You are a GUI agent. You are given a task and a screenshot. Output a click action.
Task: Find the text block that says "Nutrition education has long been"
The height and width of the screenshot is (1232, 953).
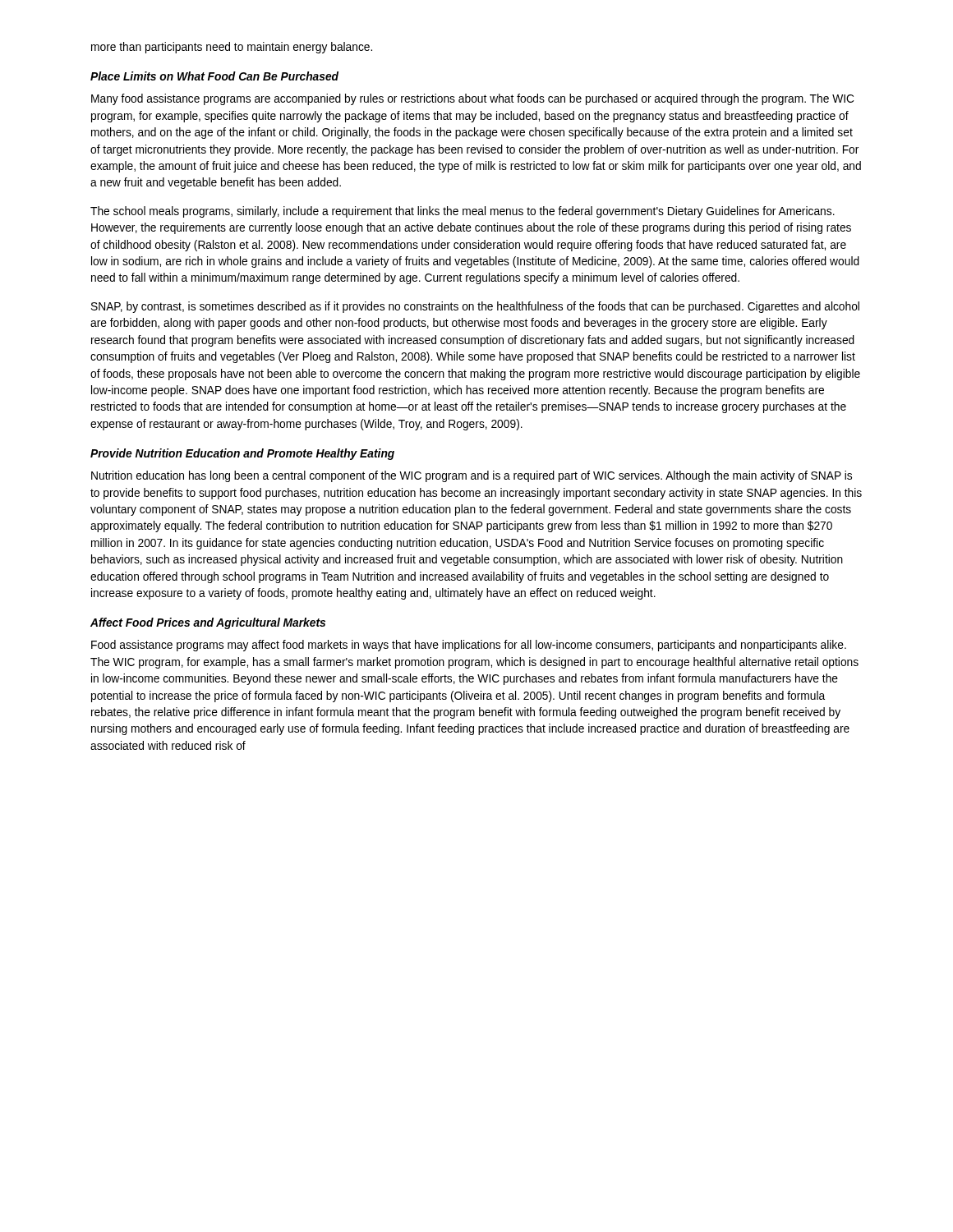tap(476, 535)
